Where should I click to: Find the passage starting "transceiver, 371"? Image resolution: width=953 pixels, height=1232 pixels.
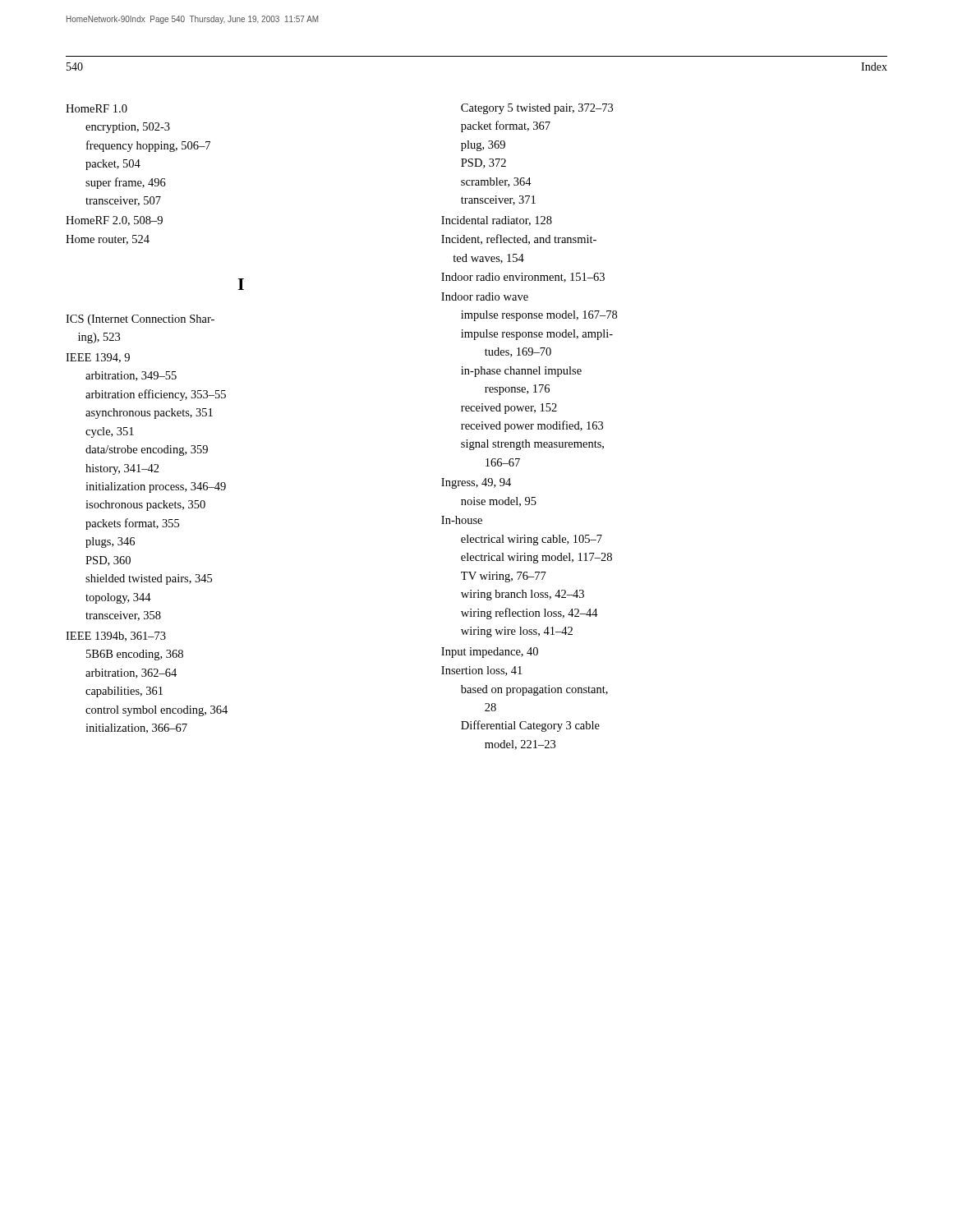(x=499, y=200)
